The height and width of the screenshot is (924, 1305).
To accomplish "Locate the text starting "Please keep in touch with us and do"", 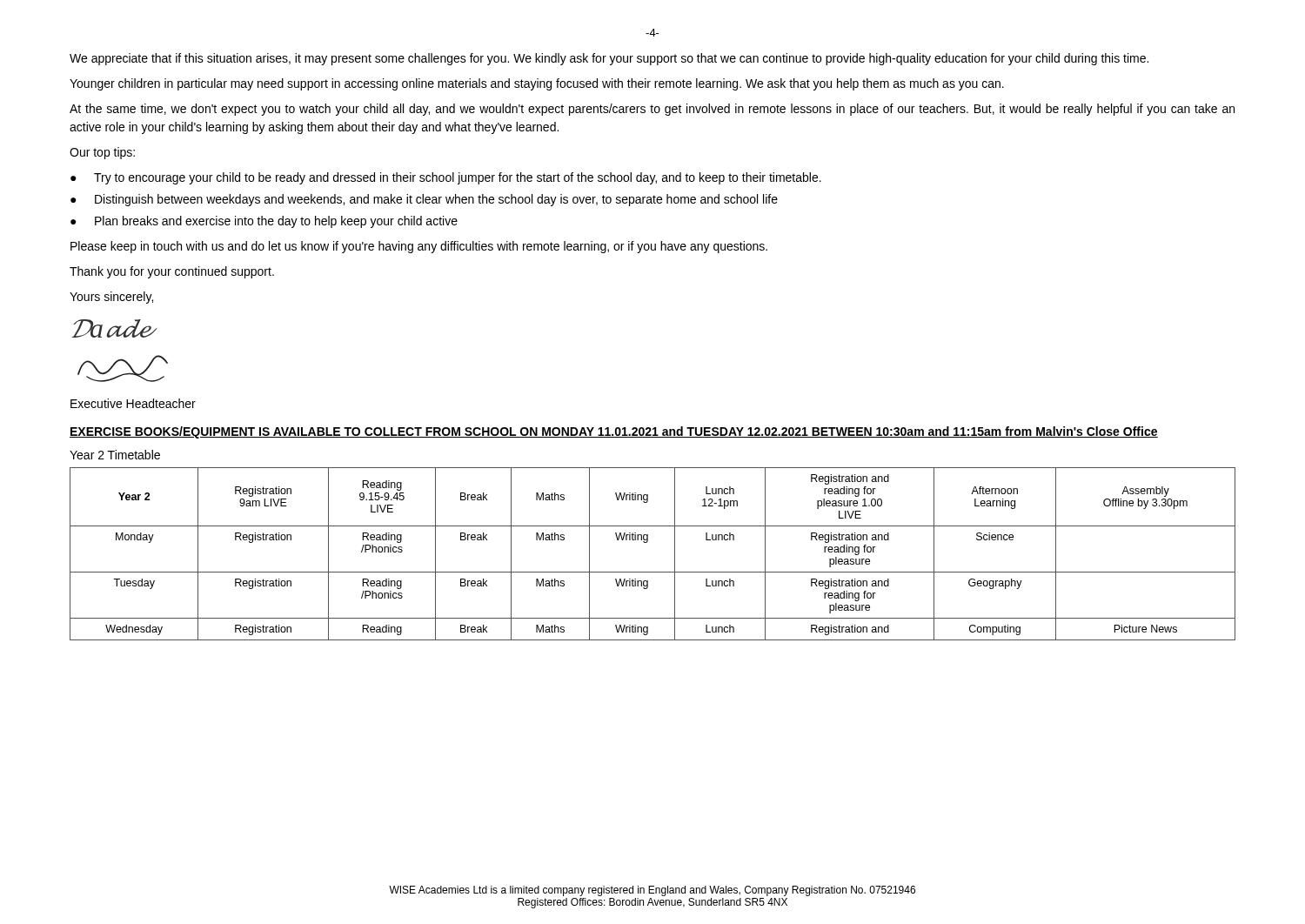I will click(x=419, y=246).
